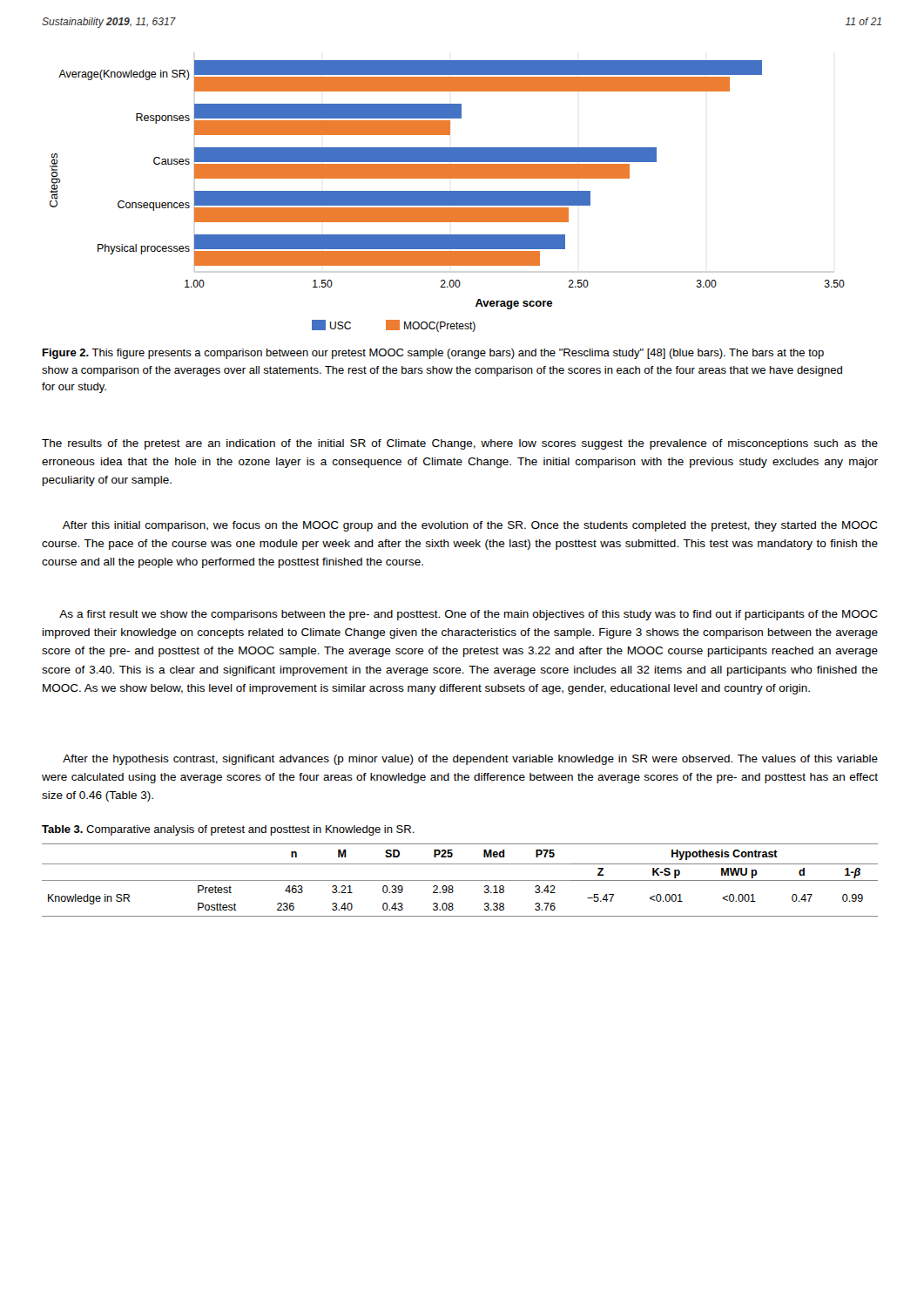Point to the block beginning "After this initial comparison, we"

[x=460, y=543]
